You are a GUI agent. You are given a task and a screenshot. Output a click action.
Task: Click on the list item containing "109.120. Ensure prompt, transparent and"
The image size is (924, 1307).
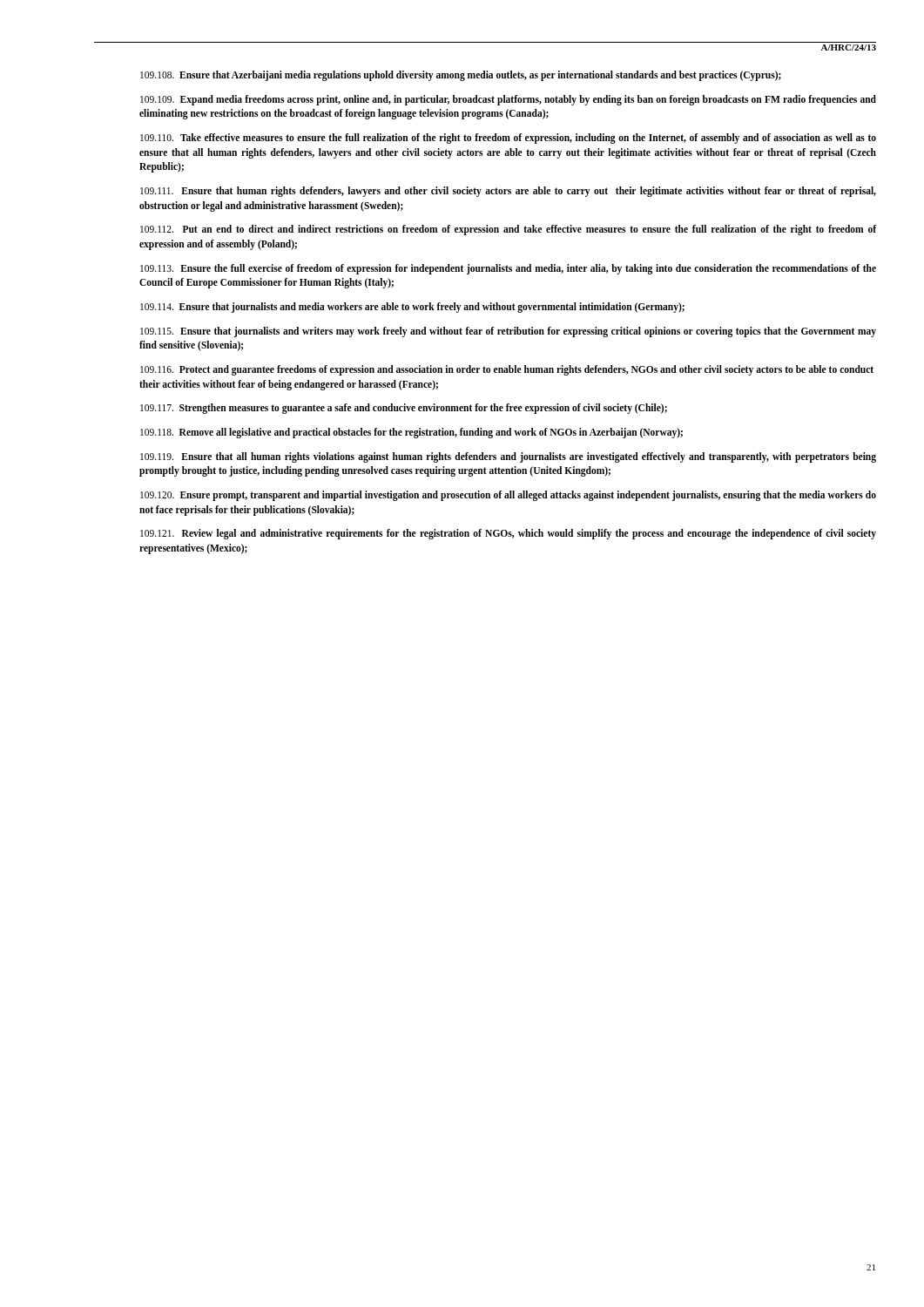[508, 502]
